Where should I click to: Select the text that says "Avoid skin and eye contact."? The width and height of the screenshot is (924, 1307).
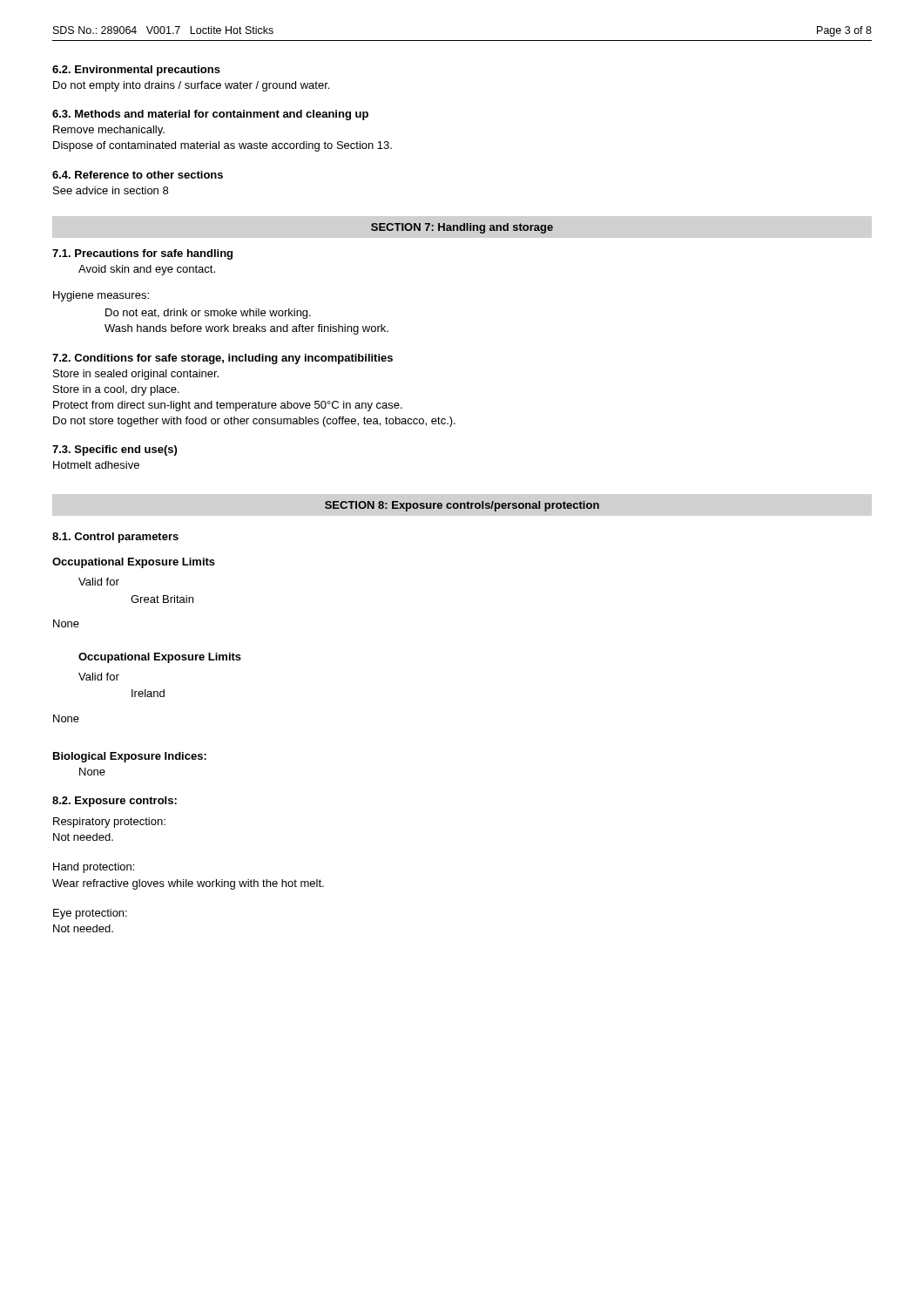147,269
